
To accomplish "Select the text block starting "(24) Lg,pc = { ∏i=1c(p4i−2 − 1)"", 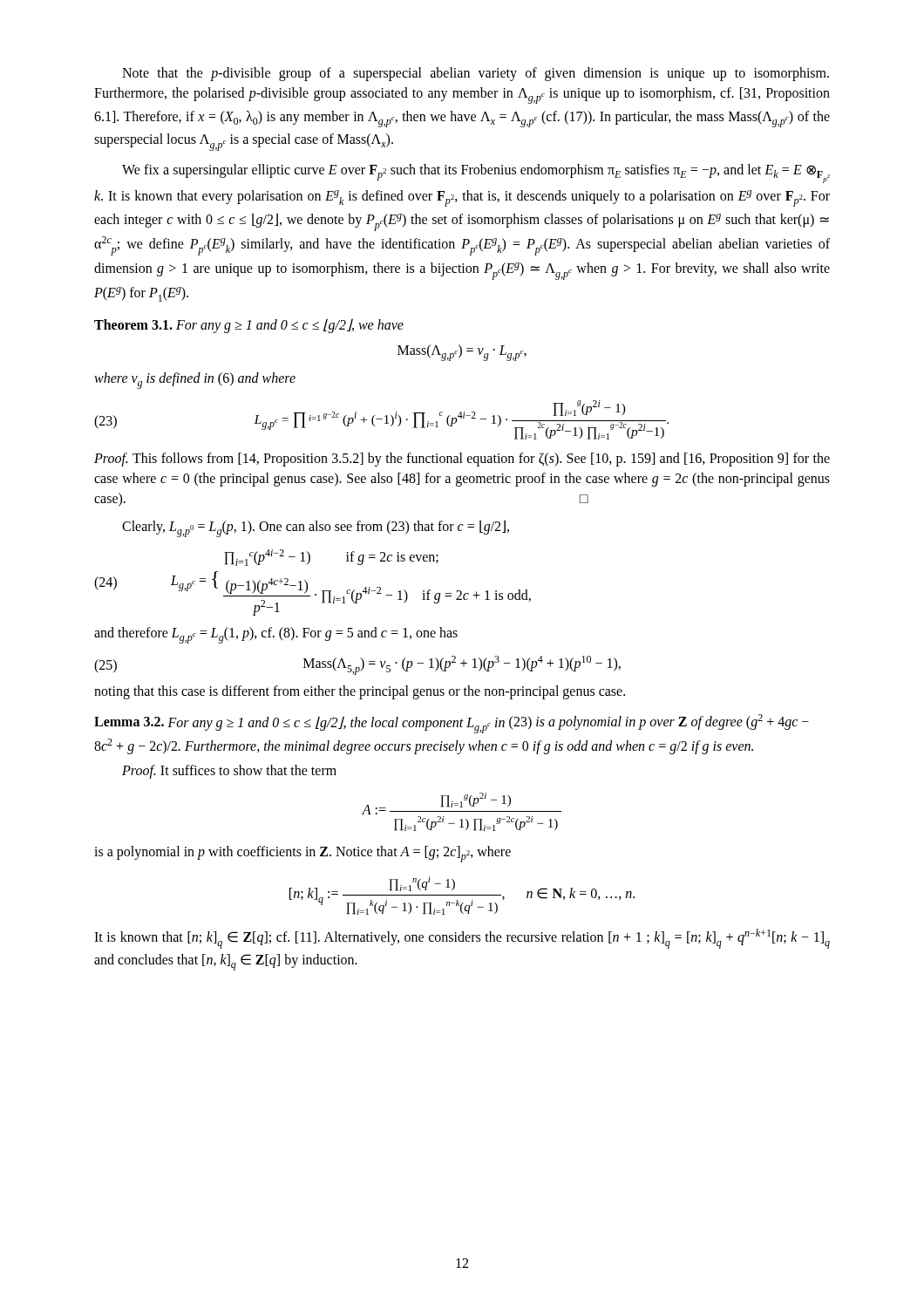I will [445, 582].
